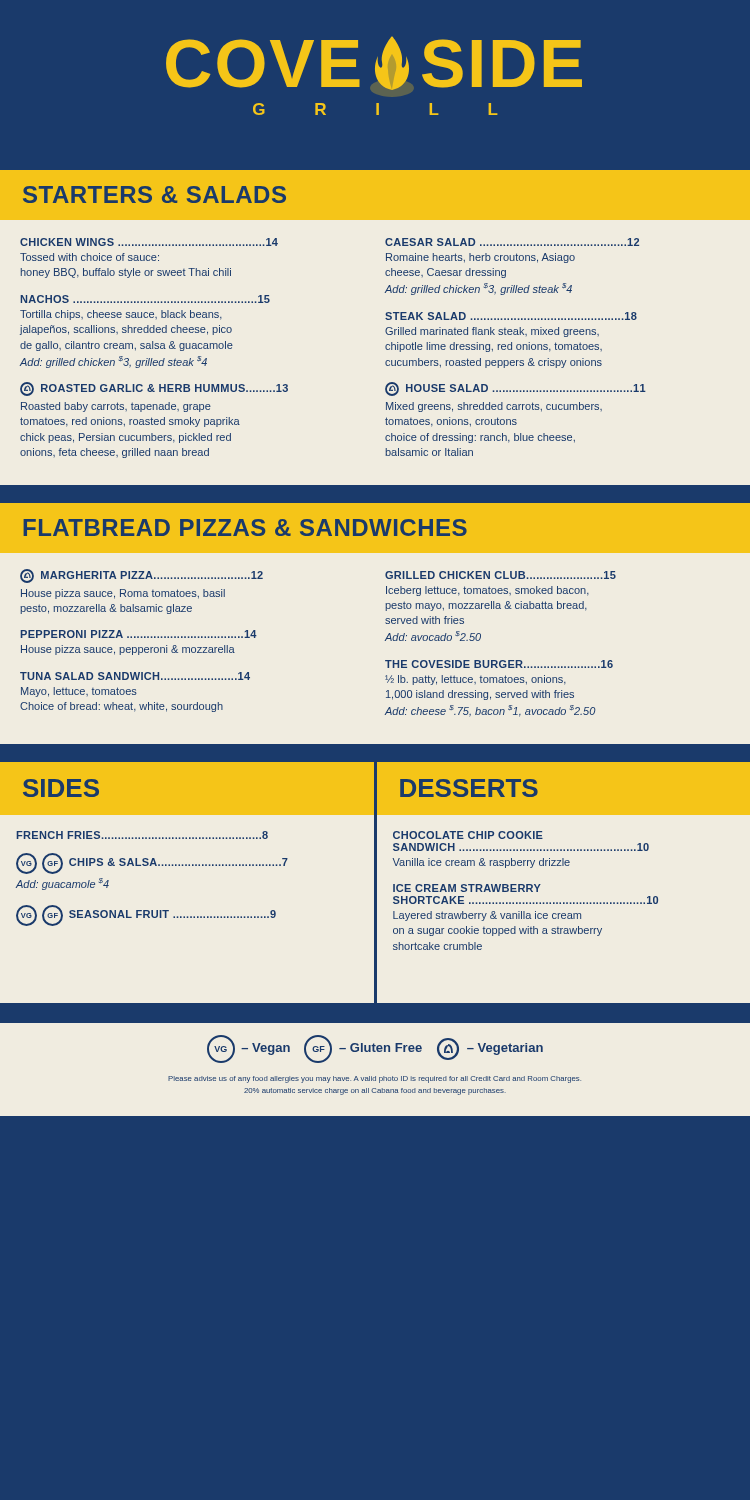Find "FLATBREAD PIZZAS & SANDWICHES" on this page
750x1500 pixels.
(x=375, y=528)
